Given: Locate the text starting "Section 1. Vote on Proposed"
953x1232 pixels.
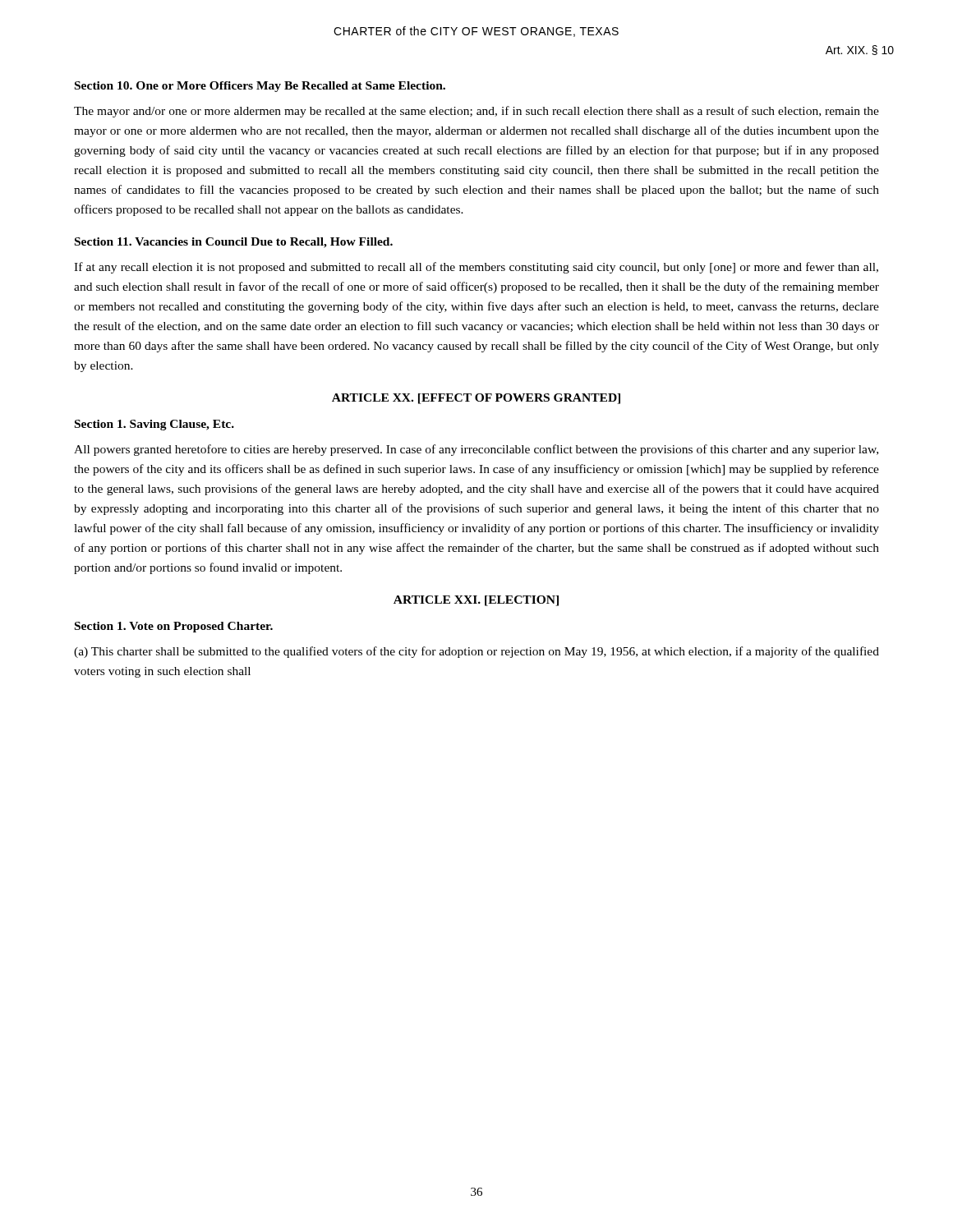Looking at the screenshot, I should click(x=174, y=626).
